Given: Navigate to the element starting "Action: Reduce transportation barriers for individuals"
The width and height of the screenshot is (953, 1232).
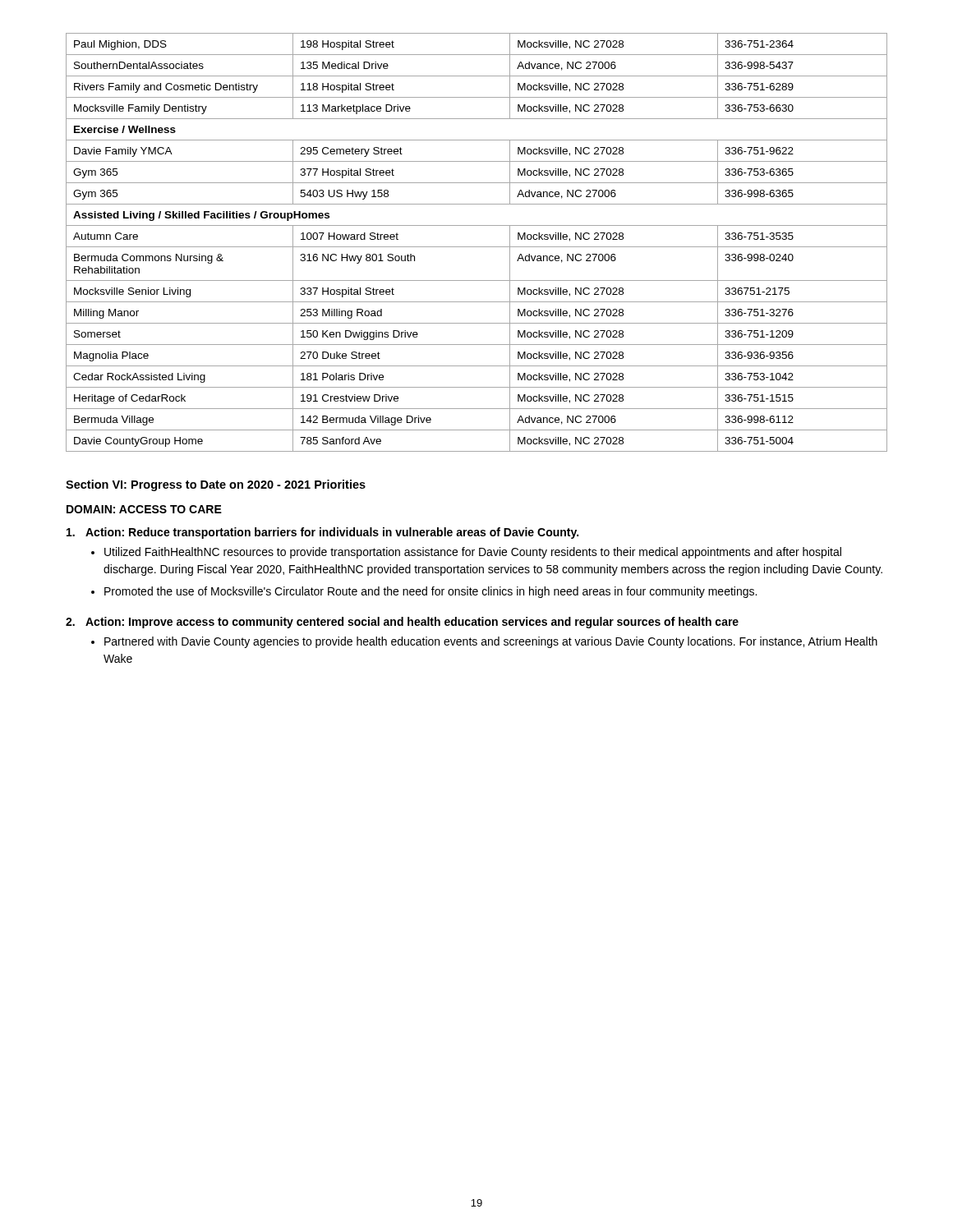Looking at the screenshot, I should pyautogui.click(x=476, y=566).
